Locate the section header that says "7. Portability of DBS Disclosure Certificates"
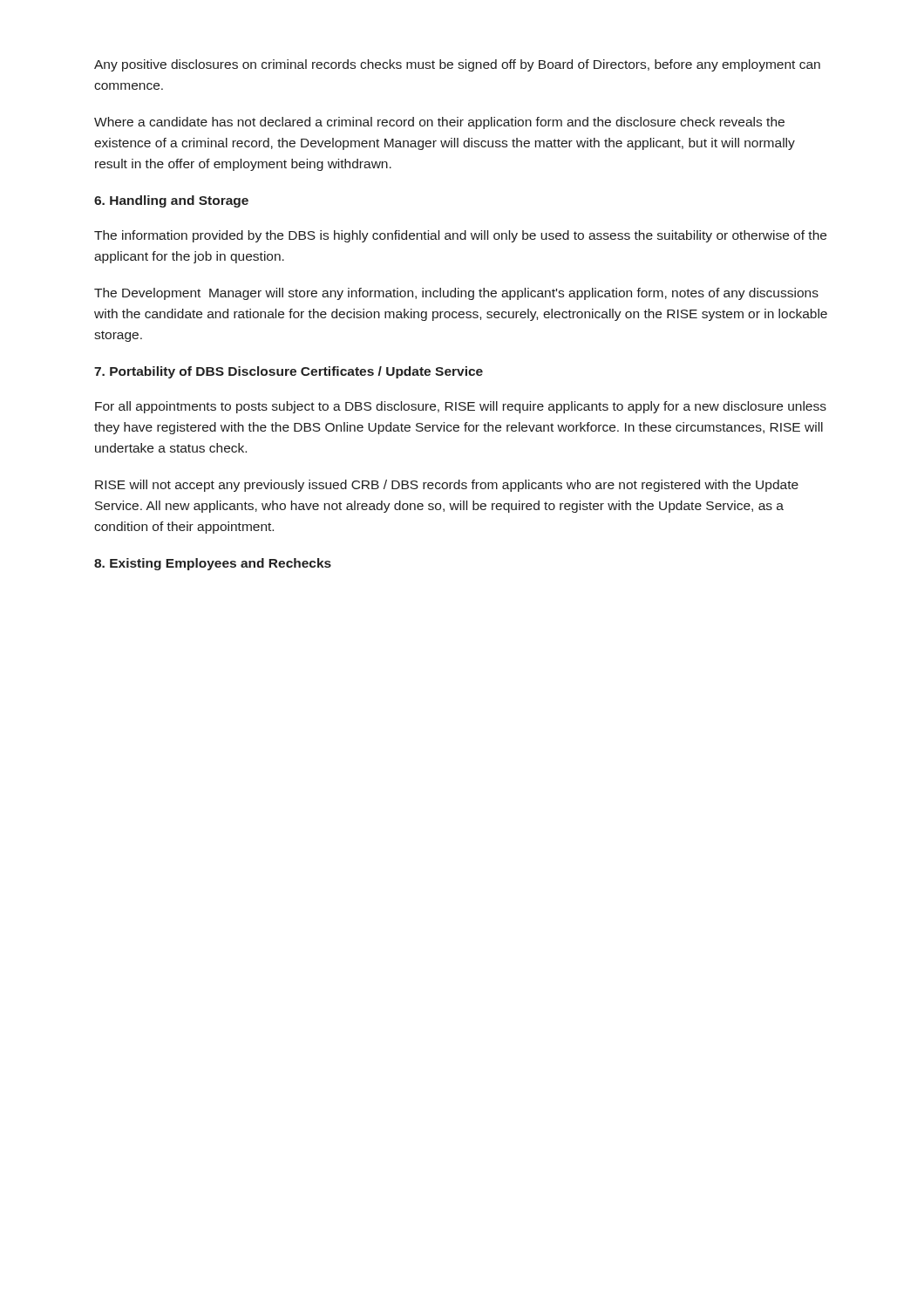924x1308 pixels. tap(289, 371)
